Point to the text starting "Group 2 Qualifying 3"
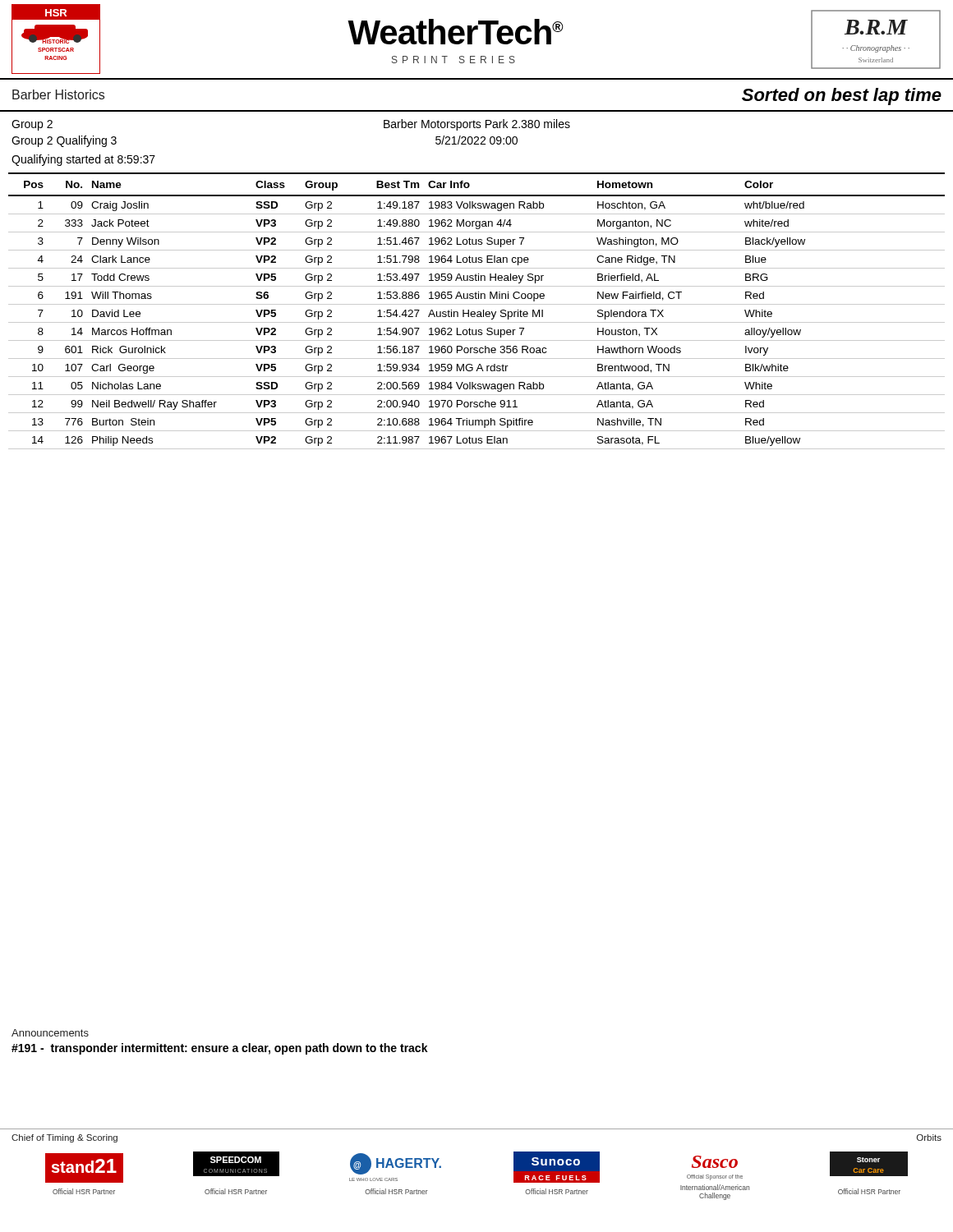This screenshot has height=1232, width=953. pos(64,140)
